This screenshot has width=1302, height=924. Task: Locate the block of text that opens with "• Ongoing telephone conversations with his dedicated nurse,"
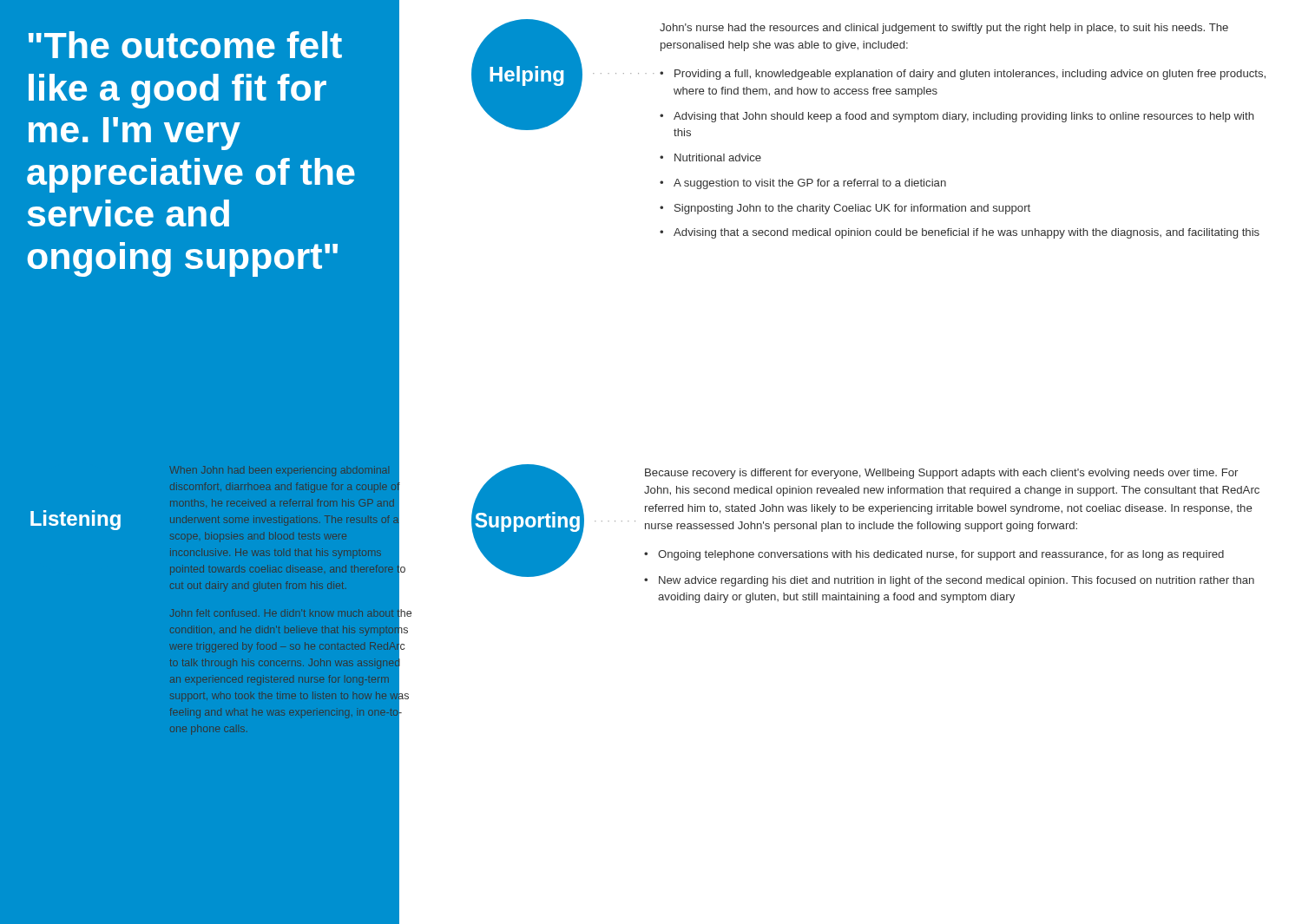[x=934, y=554]
